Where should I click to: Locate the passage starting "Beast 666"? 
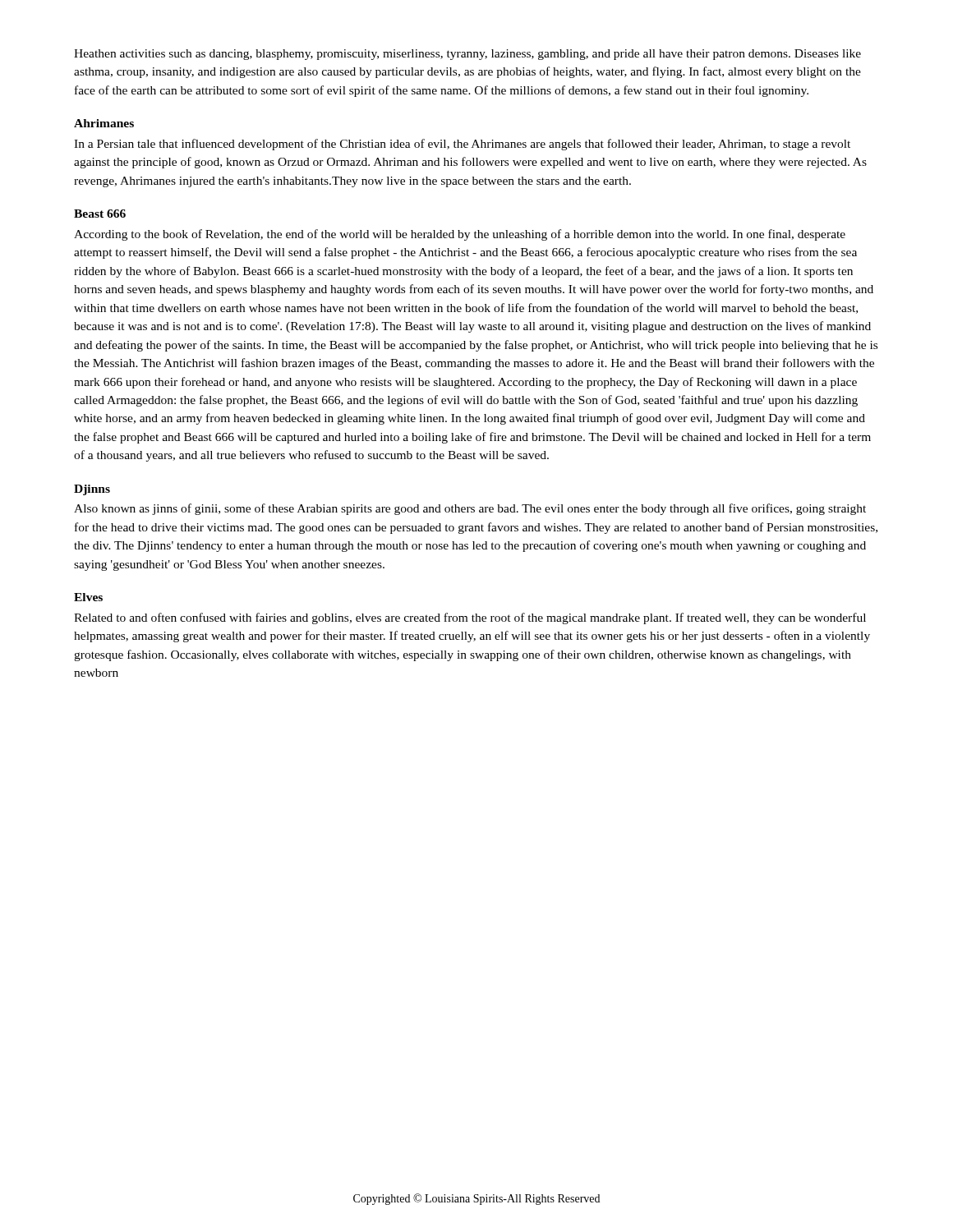[x=100, y=213]
